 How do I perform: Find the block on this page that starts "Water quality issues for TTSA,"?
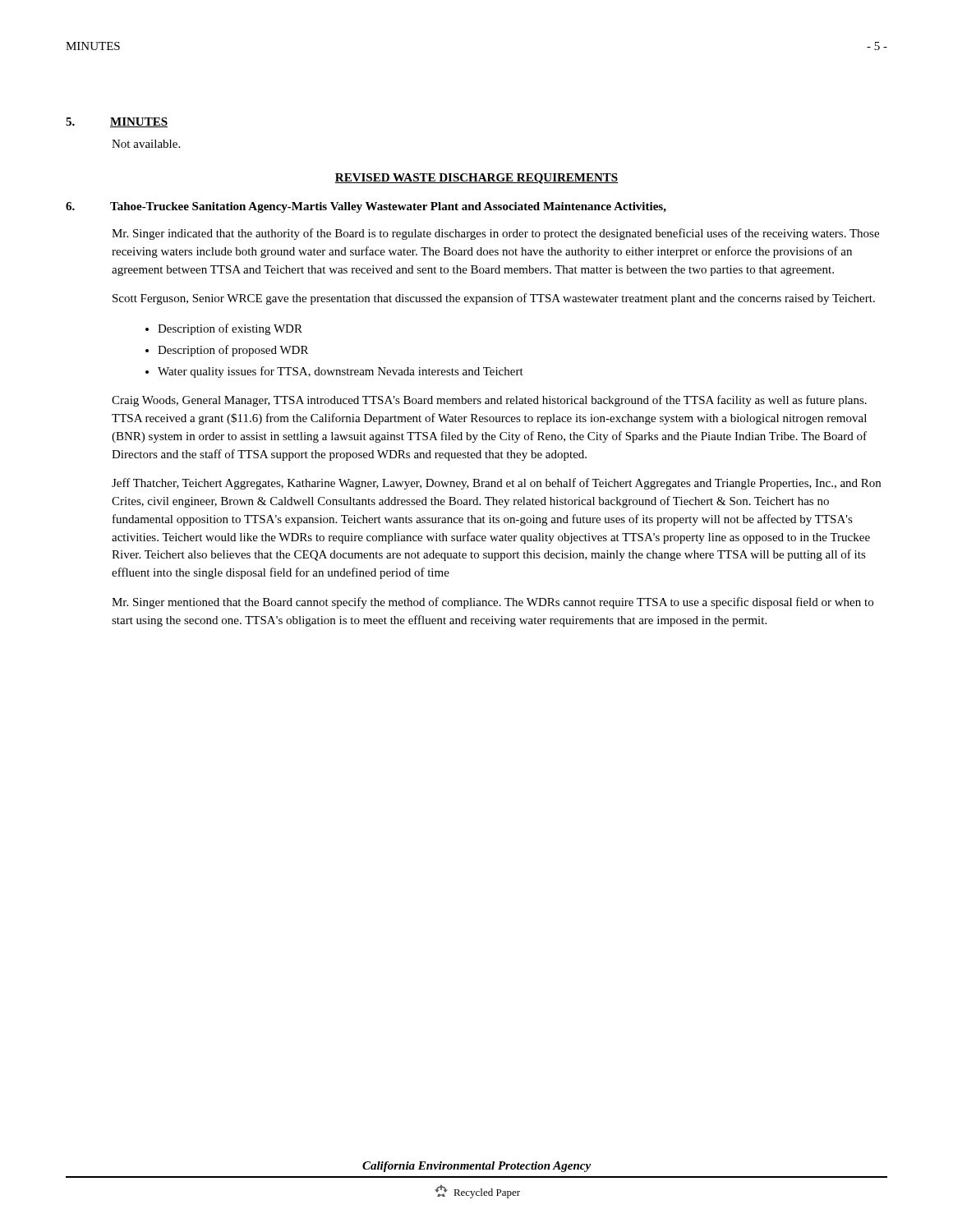pyautogui.click(x=340, y=371)
